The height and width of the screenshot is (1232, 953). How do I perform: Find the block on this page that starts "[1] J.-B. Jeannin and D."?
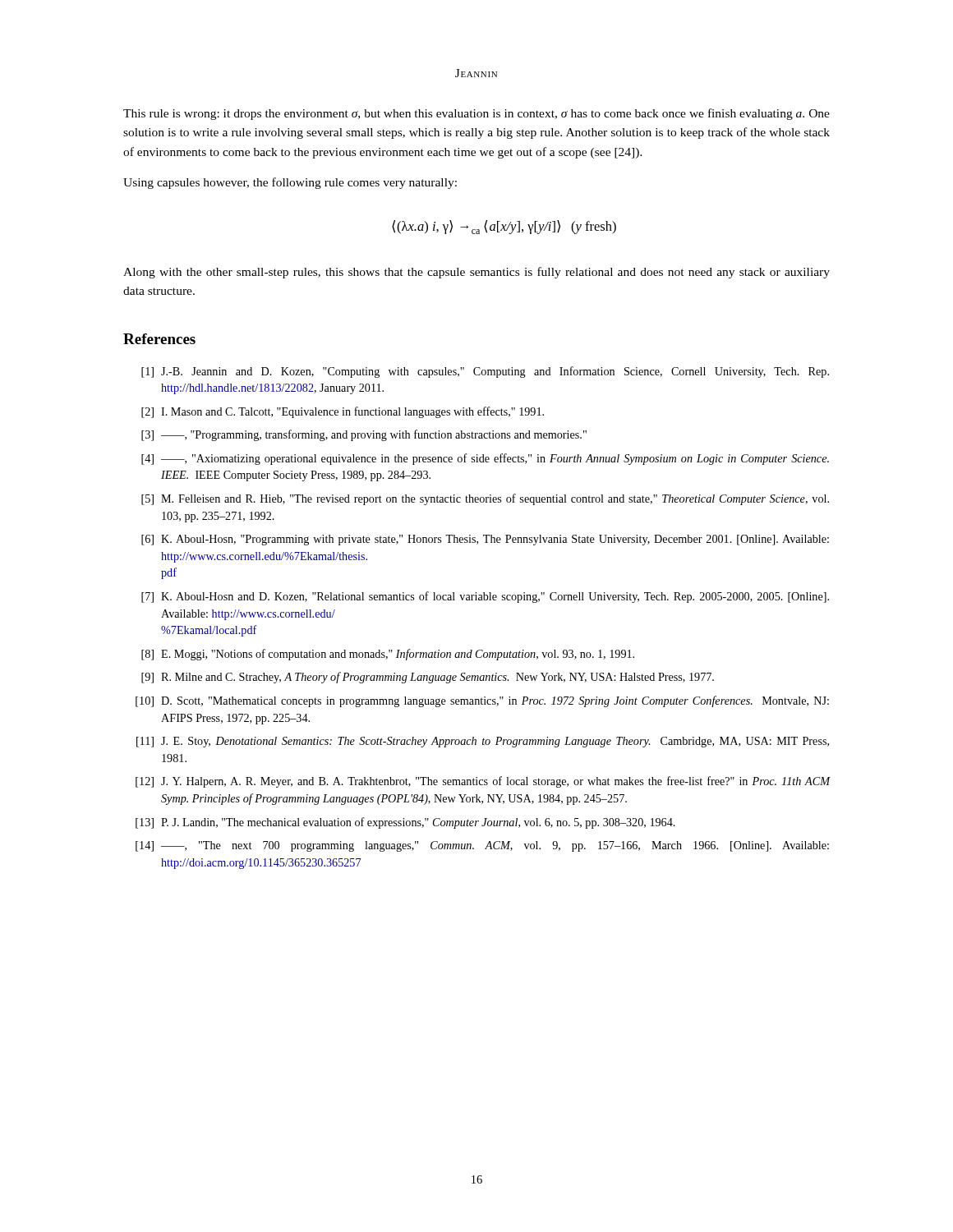(476, 380)
